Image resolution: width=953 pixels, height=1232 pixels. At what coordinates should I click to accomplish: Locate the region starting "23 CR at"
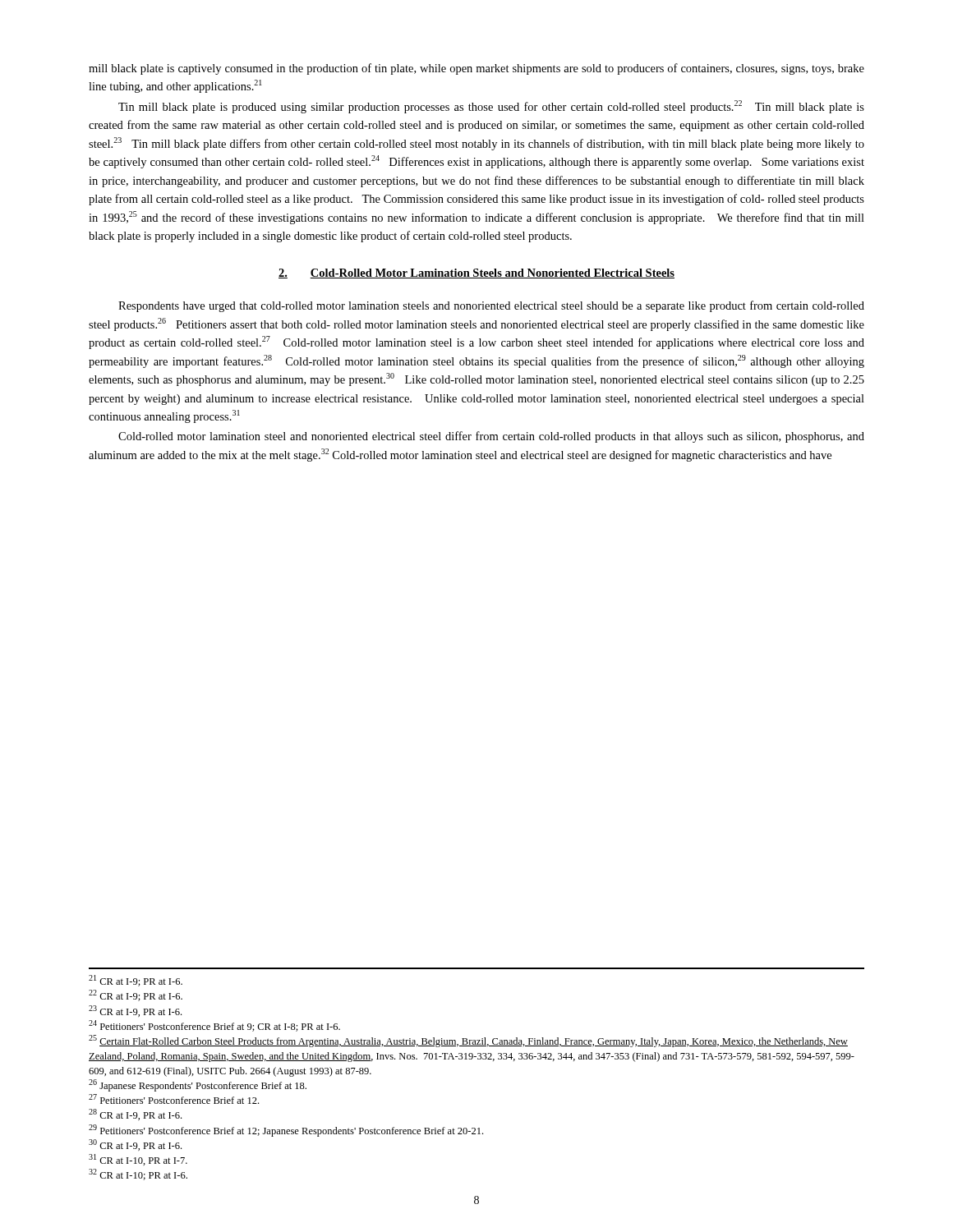click(135, 1011)
